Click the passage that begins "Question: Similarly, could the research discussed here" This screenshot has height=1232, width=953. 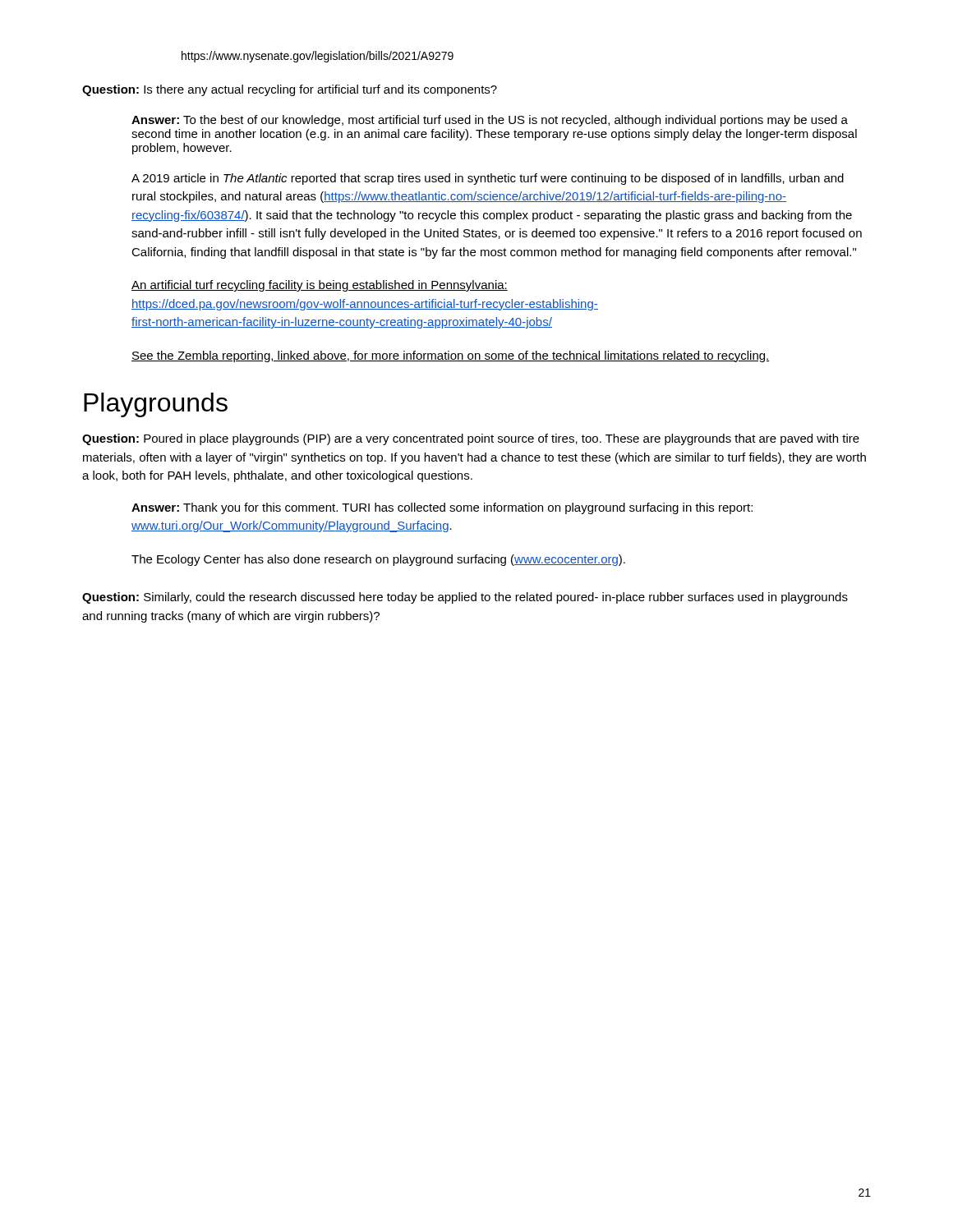coord(465,606)
